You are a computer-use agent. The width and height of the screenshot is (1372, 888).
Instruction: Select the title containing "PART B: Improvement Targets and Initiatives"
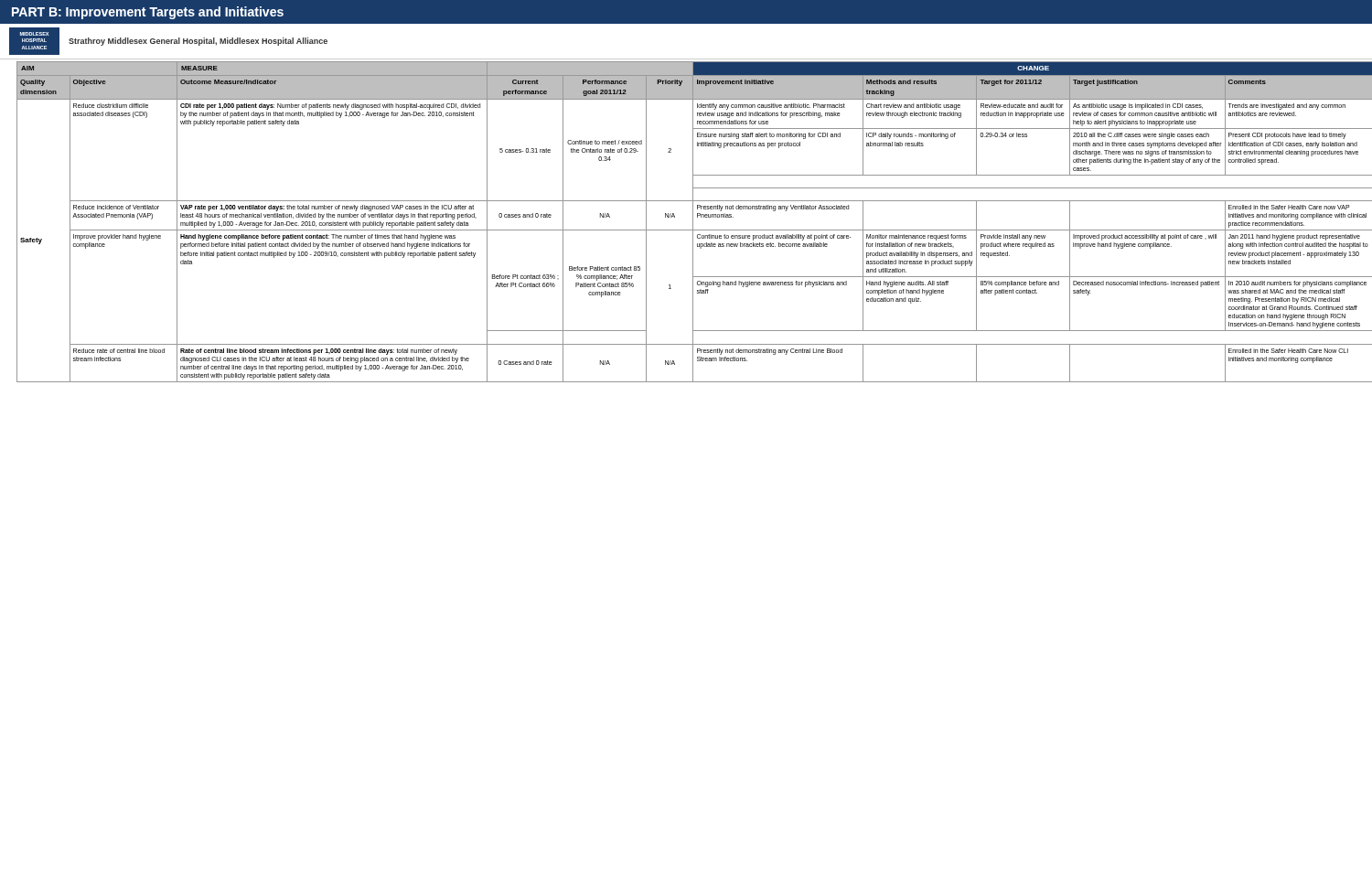click(147, 12)
